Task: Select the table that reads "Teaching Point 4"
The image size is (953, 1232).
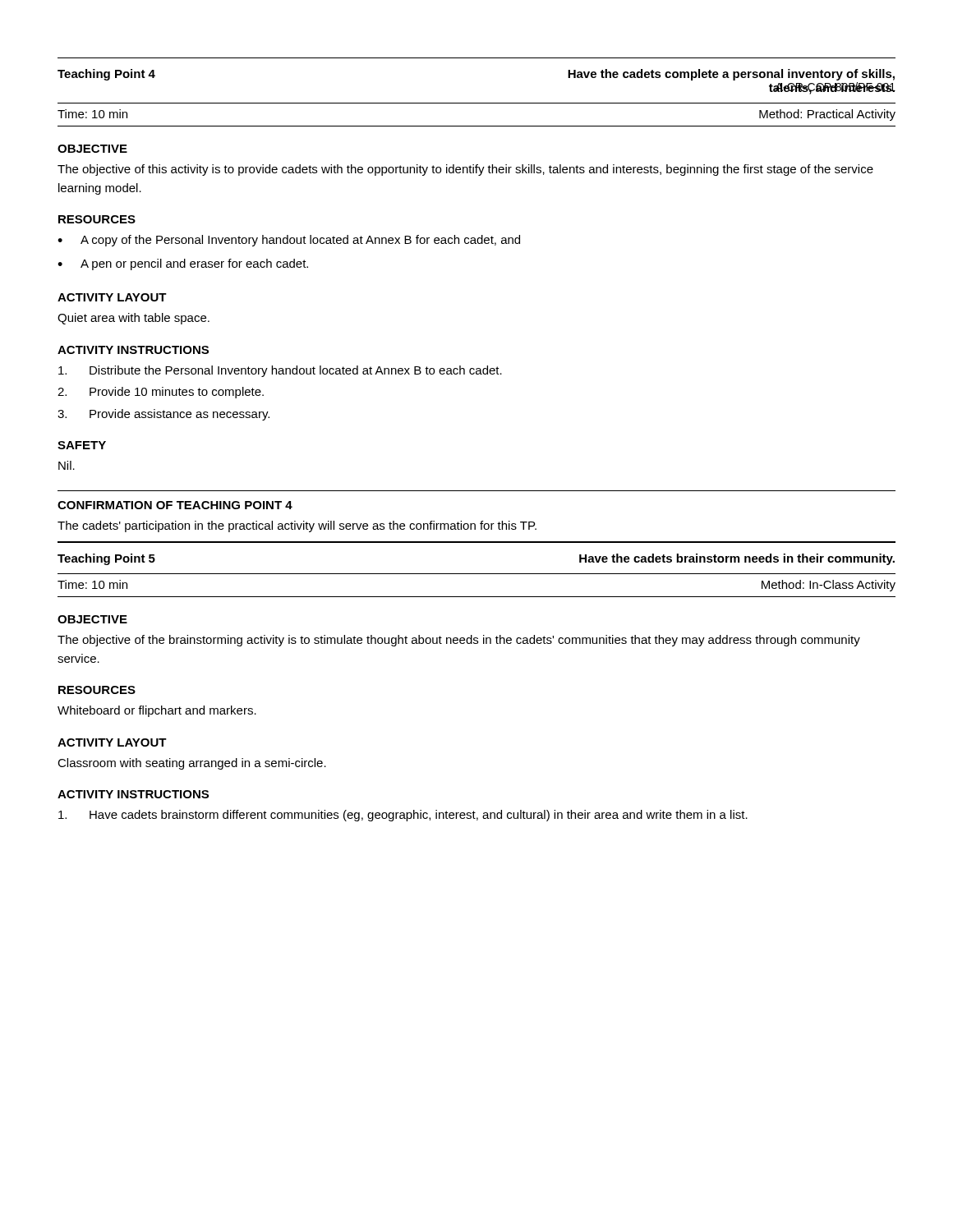Action: (476, 81)
